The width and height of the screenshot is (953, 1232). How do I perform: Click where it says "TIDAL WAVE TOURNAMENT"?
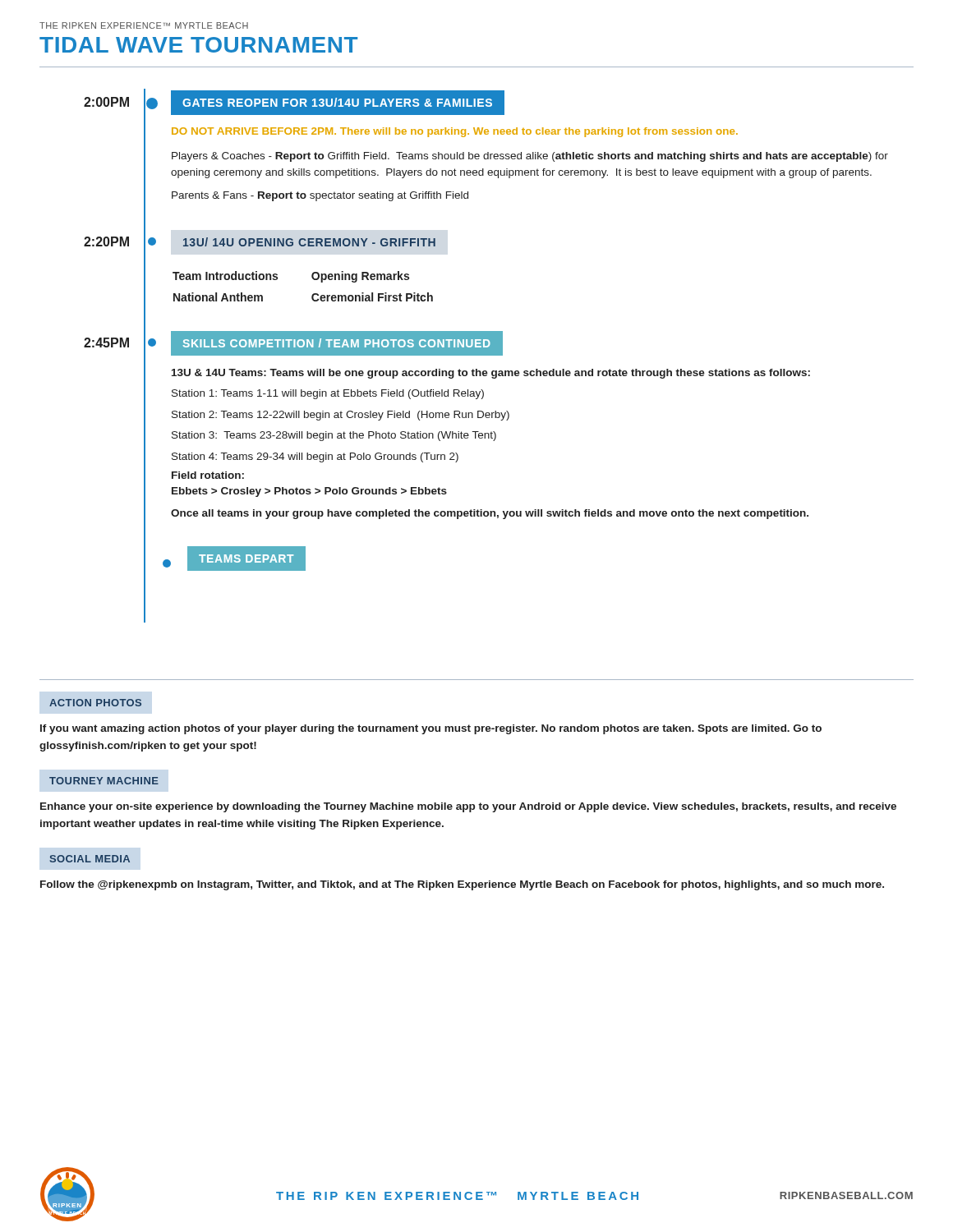[198, 45]
